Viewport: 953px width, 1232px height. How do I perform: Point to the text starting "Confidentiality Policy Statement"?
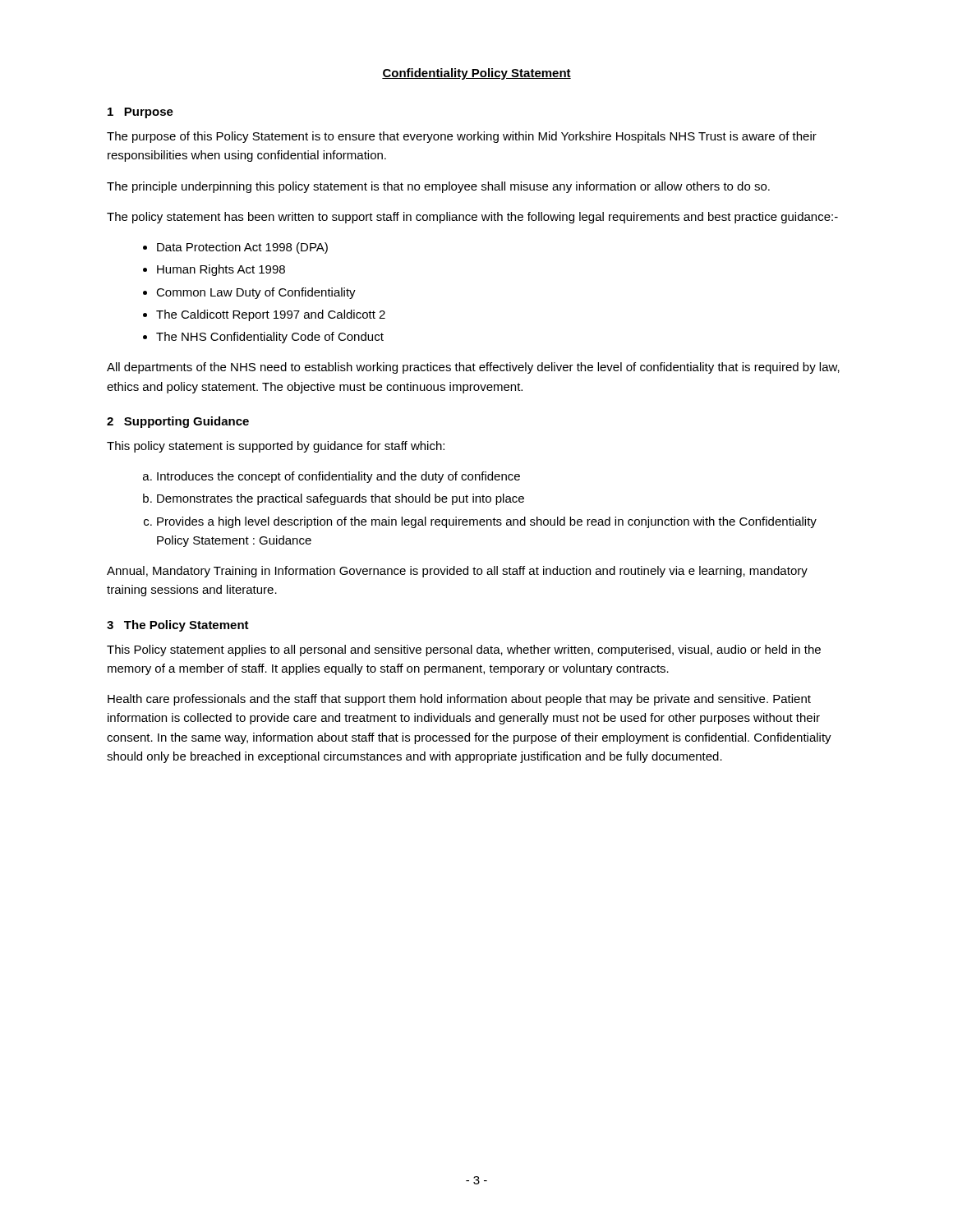click(x=476, y=73)
